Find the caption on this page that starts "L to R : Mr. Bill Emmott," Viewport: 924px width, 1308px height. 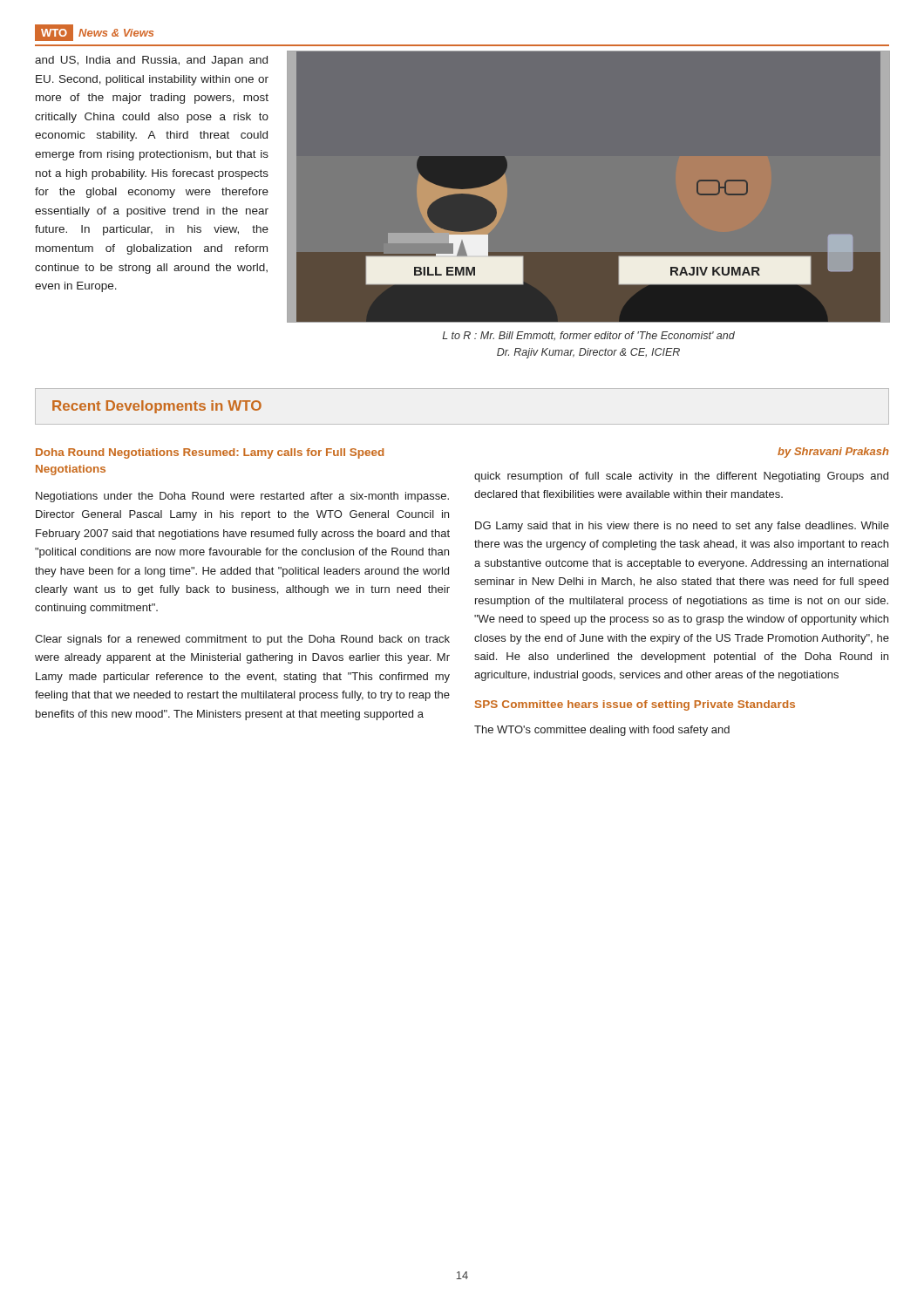(588, 344)
